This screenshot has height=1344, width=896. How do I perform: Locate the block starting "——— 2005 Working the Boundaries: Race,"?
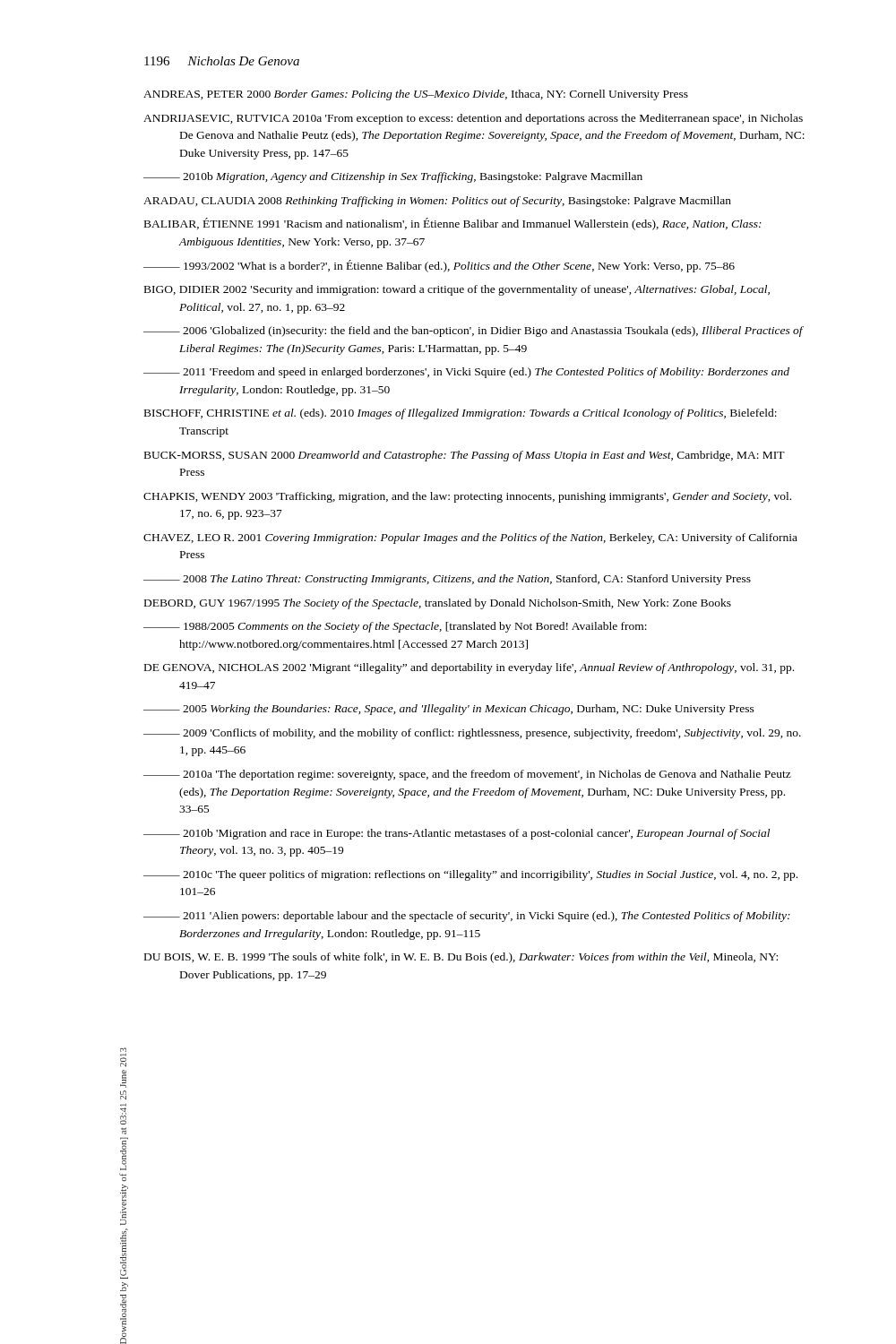click(x=449, y=709)
